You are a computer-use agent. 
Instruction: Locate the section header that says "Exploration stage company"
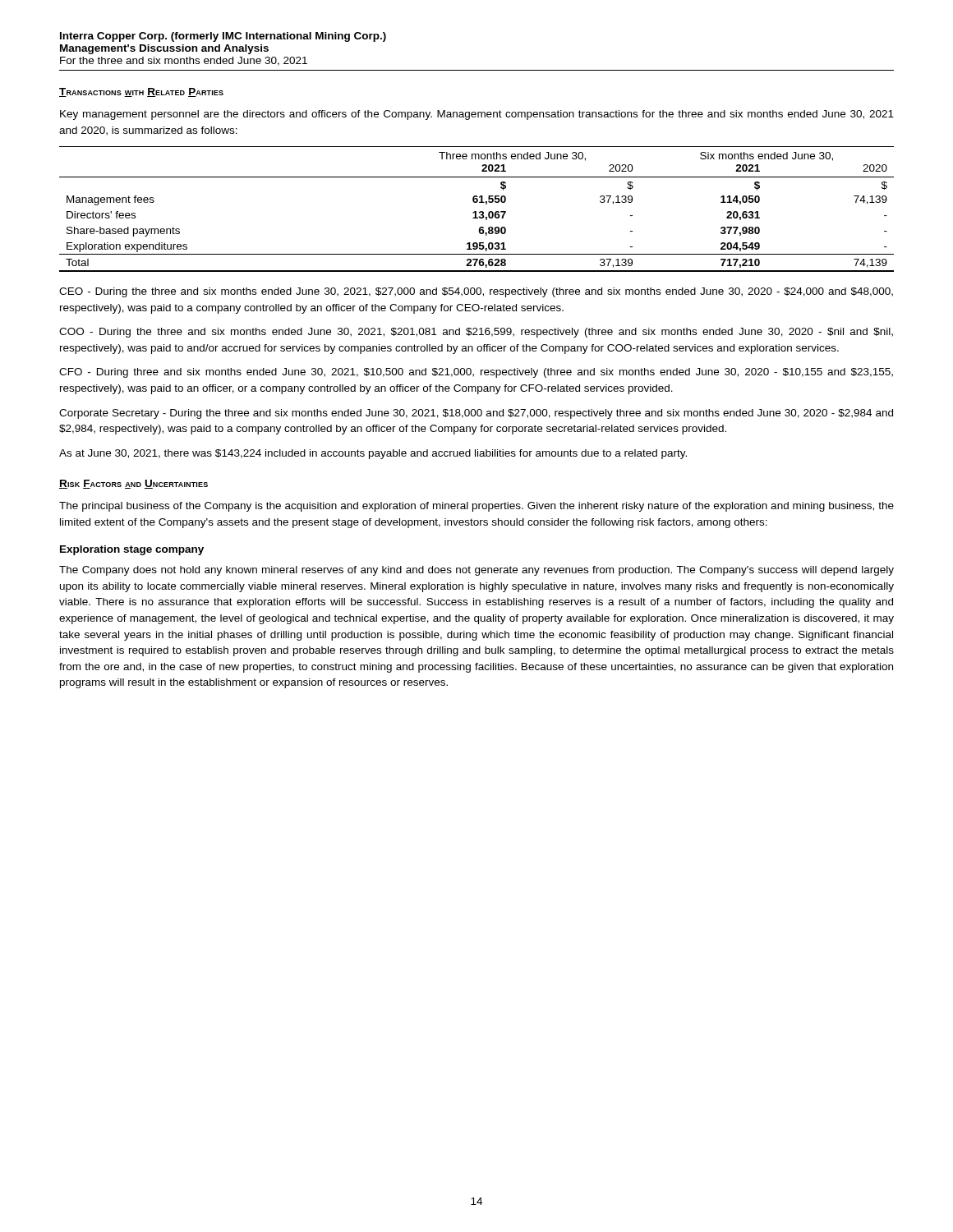coord(132,549)
